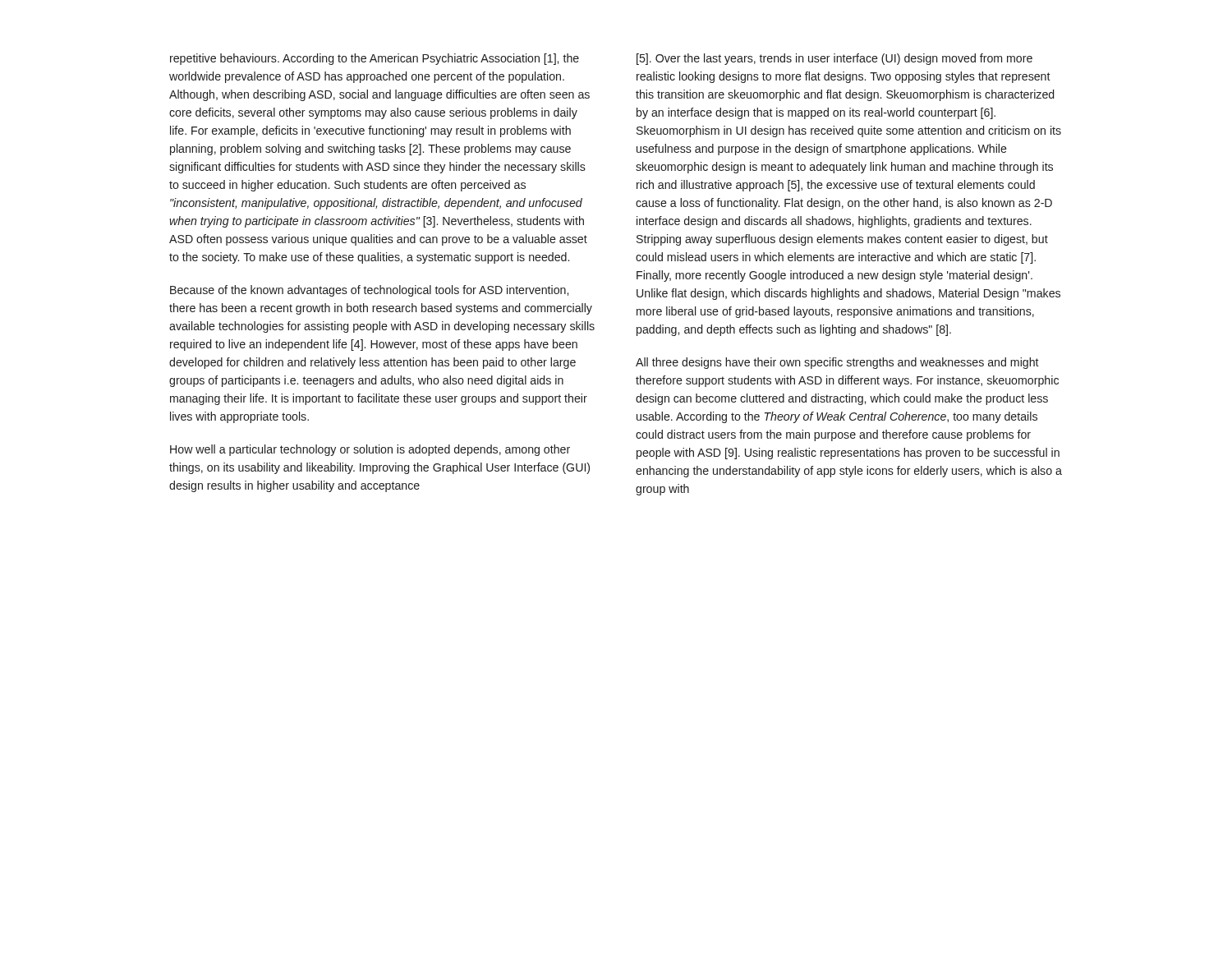The height and width of the screenshot is (953, 1232).
Task: Click on the text block with the text "[5]. Over the last years, trends in user"
Action: pyautogui.click(x=849, y=194)
